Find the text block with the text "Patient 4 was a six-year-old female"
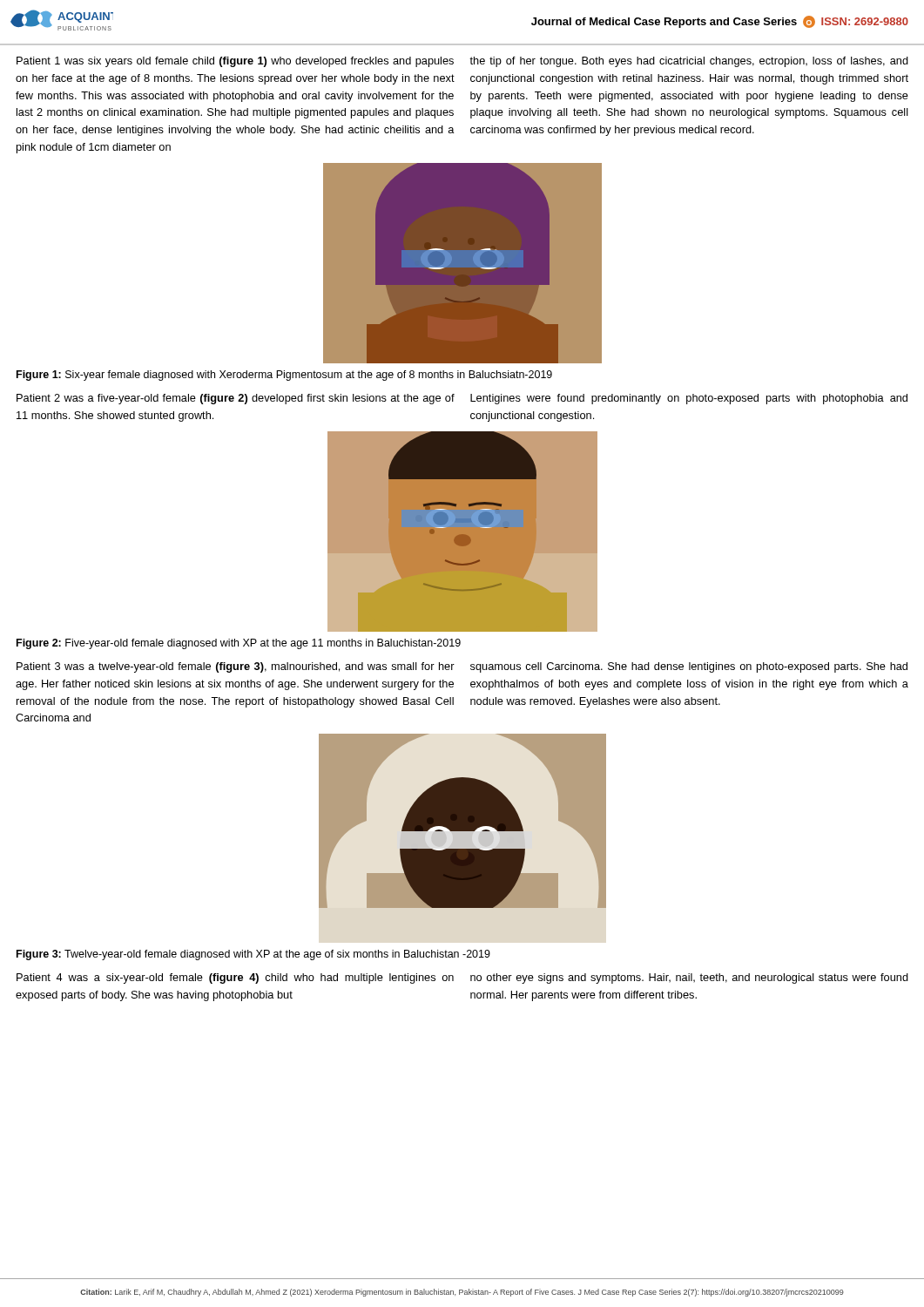Viewport: 924px width, 1307px height. 462,986
